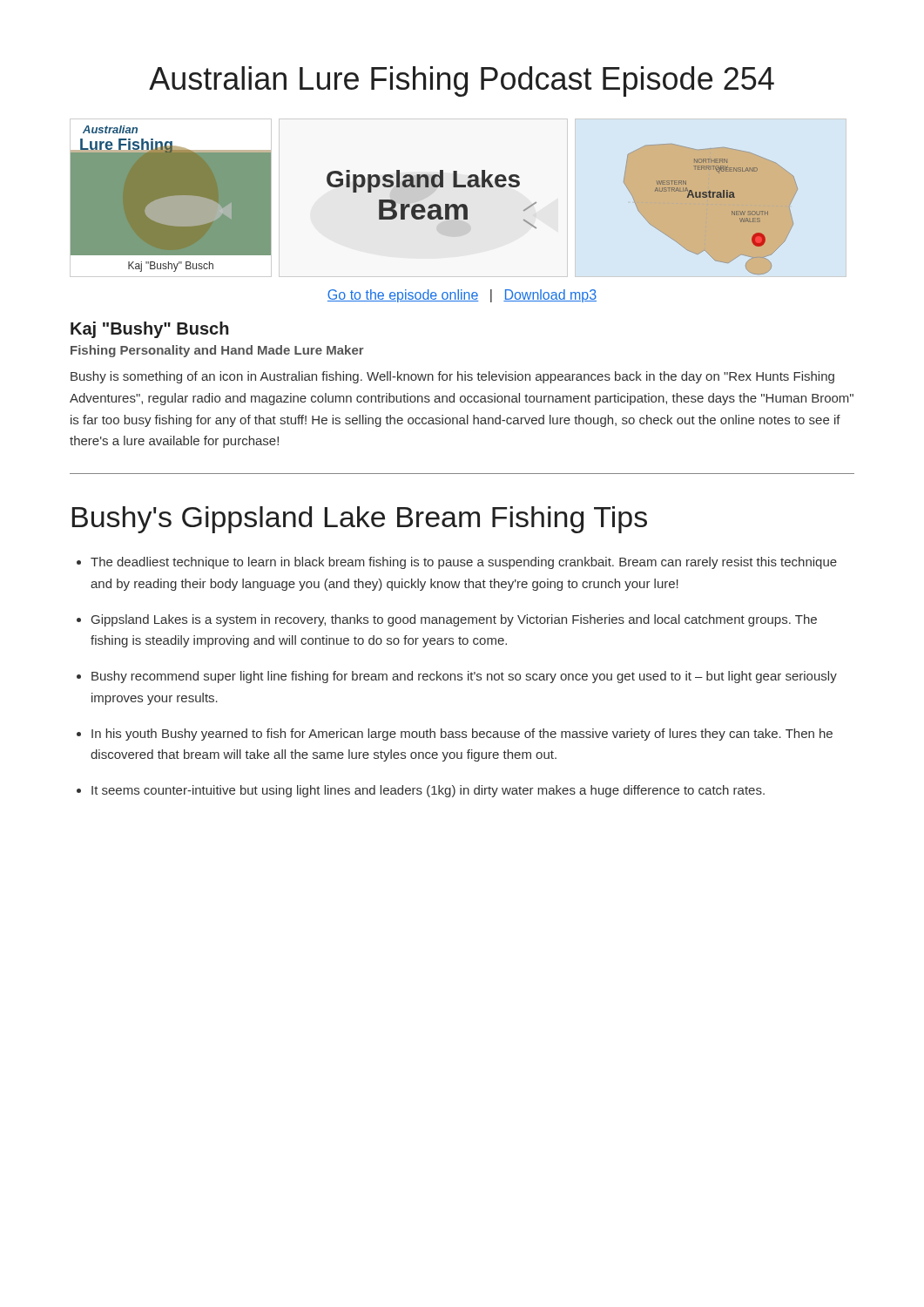Click on the text block starting "Kaj "Bushy" Busch"
This screenshot has width=924, height=1307.
pyautogui.click(x=150, y=330)
